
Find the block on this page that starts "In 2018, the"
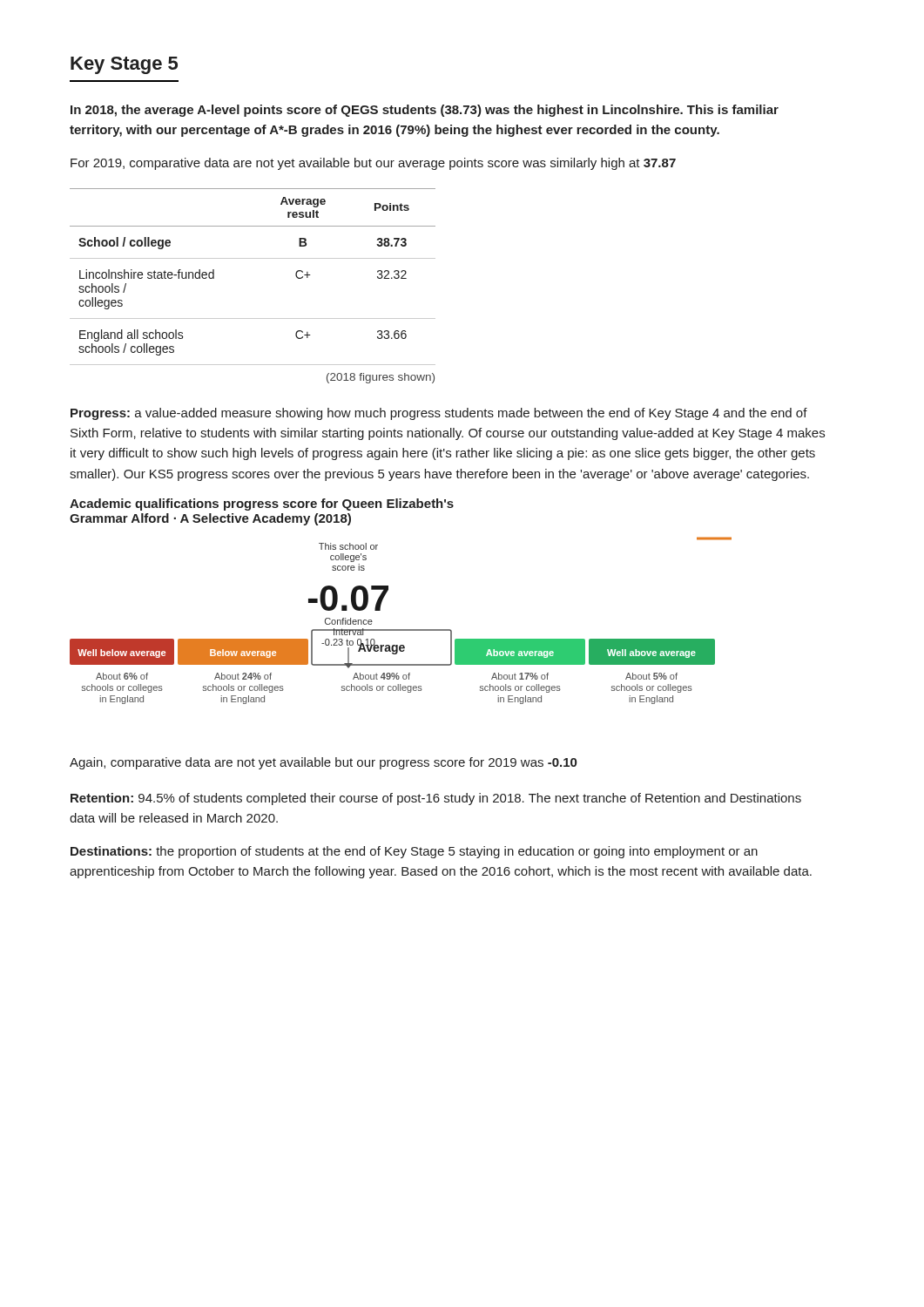pyautogui.click(x=424, y=119)
